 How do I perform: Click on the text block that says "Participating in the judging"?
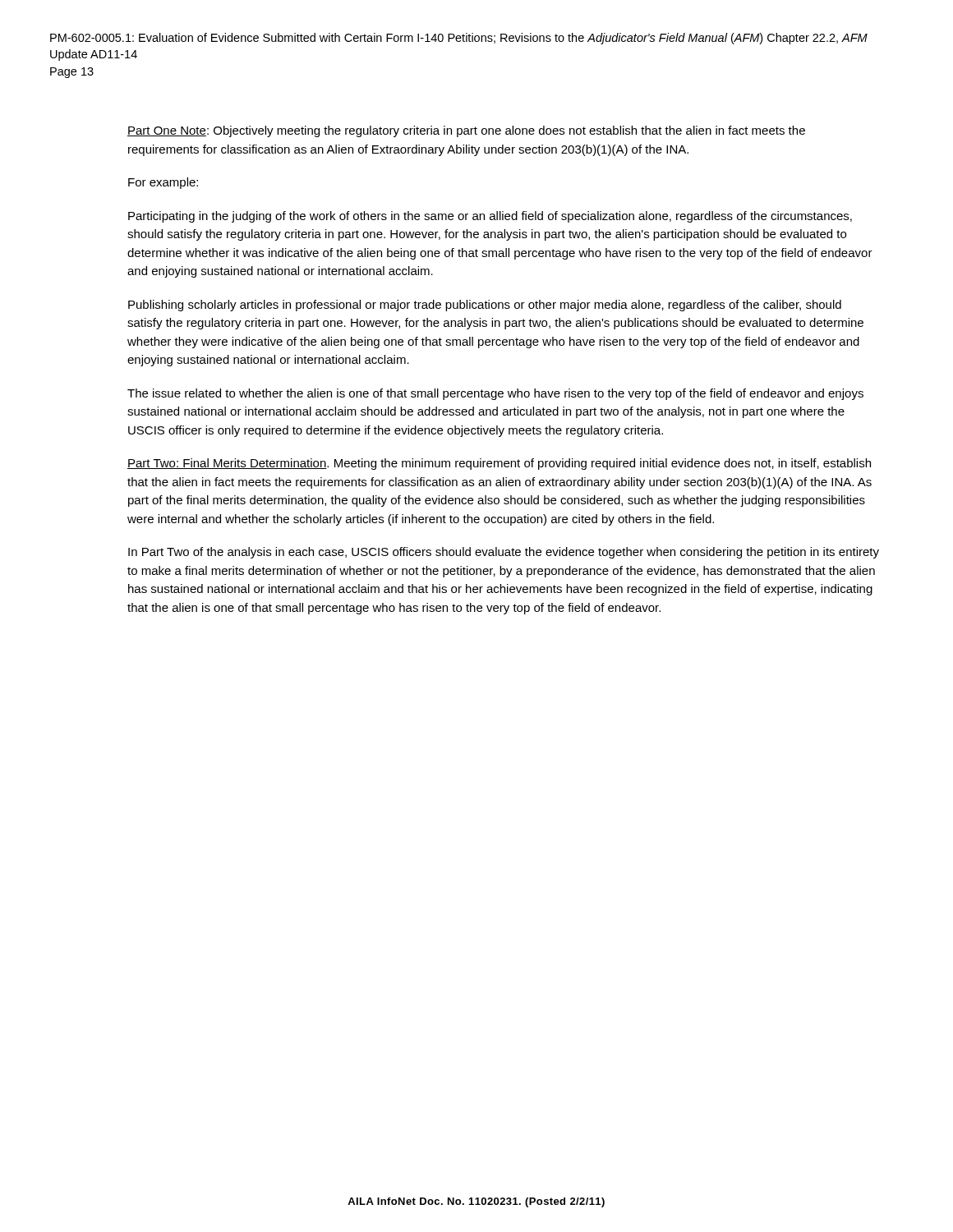point(503,244)
